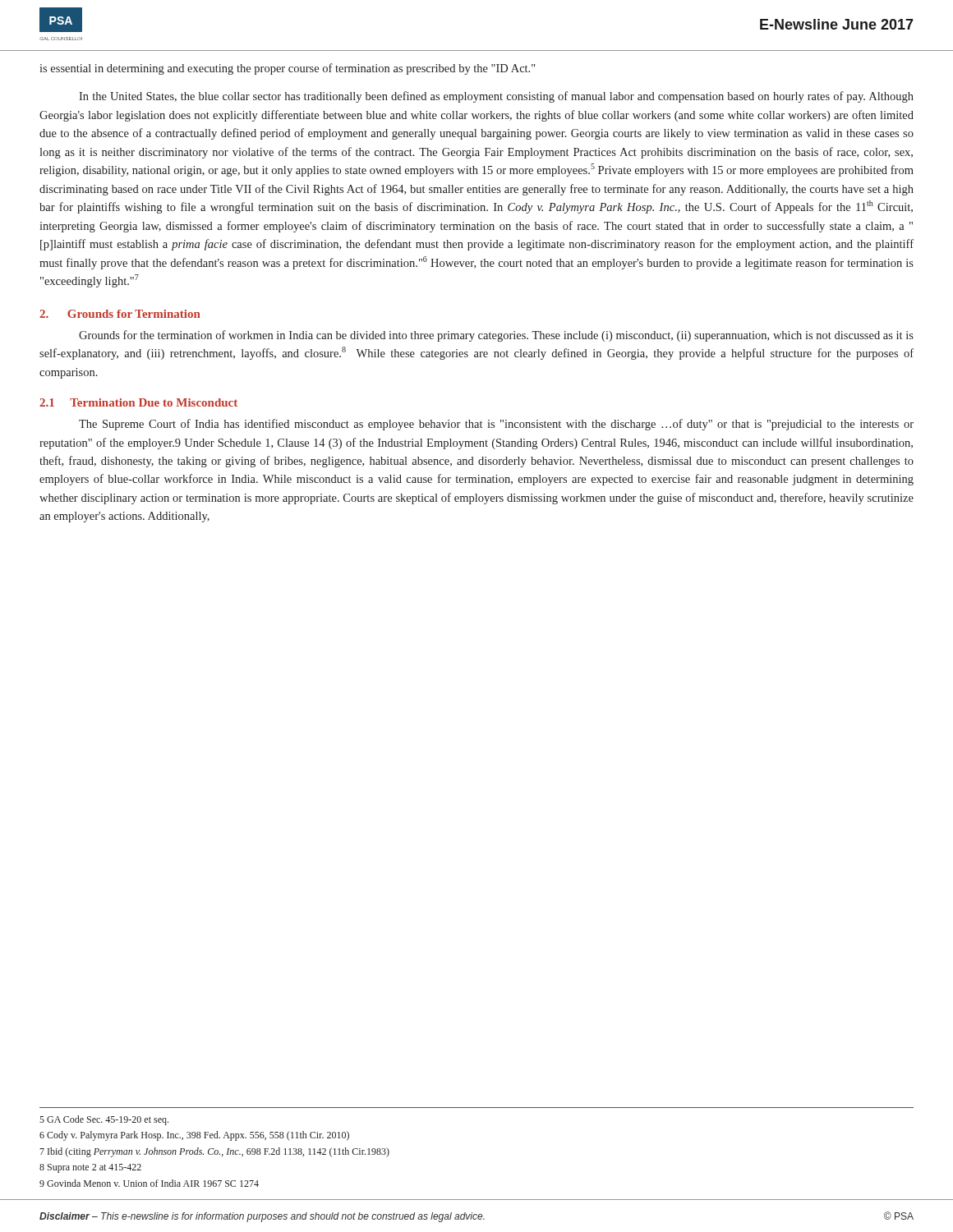Click on the text starting "9 Govinda Menon v. Union of India AIR"
This screenshot has width=953, height=1232.
[149, 1183]
